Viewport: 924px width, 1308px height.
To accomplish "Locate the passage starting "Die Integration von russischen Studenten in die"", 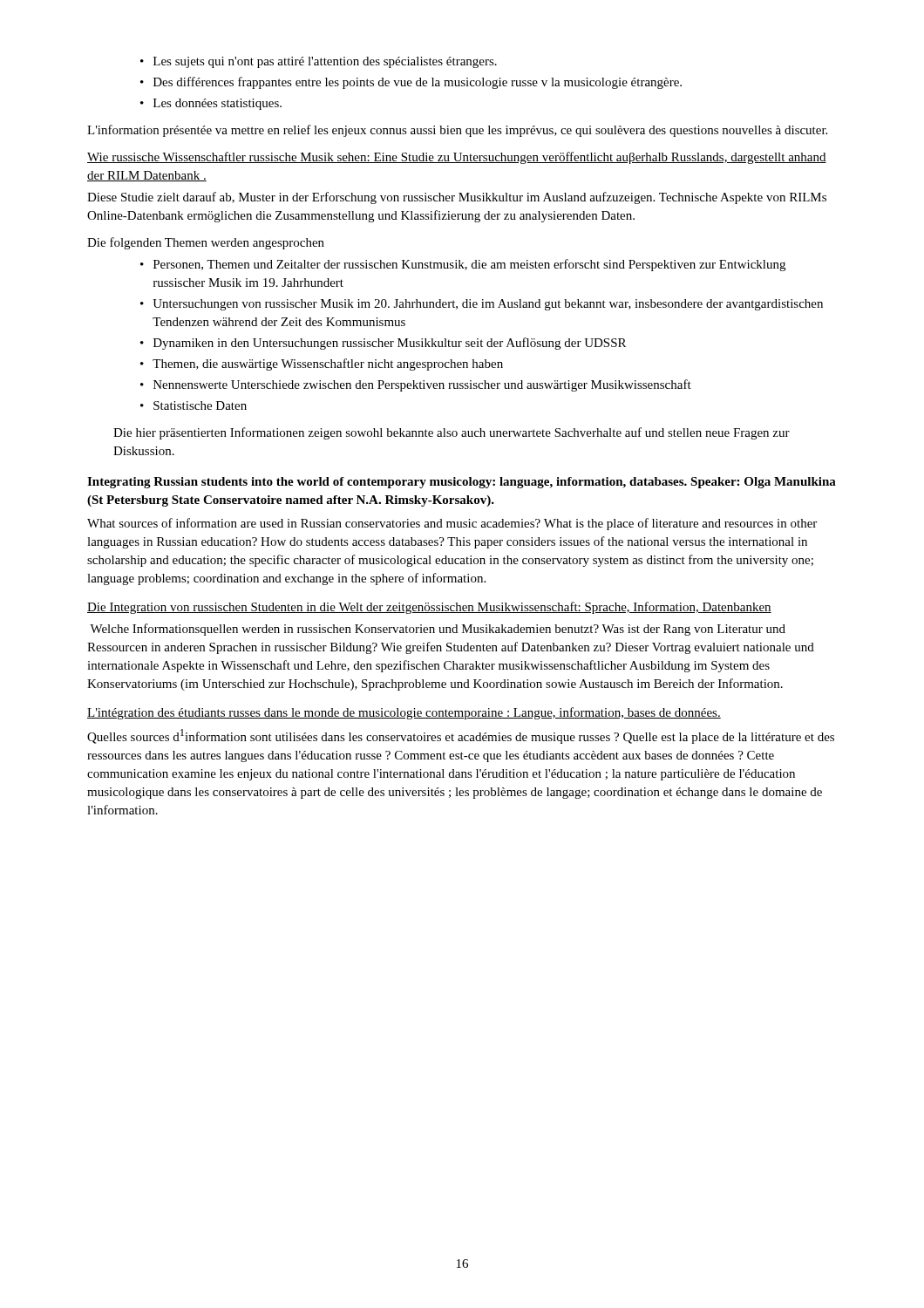I will (429, 607).
